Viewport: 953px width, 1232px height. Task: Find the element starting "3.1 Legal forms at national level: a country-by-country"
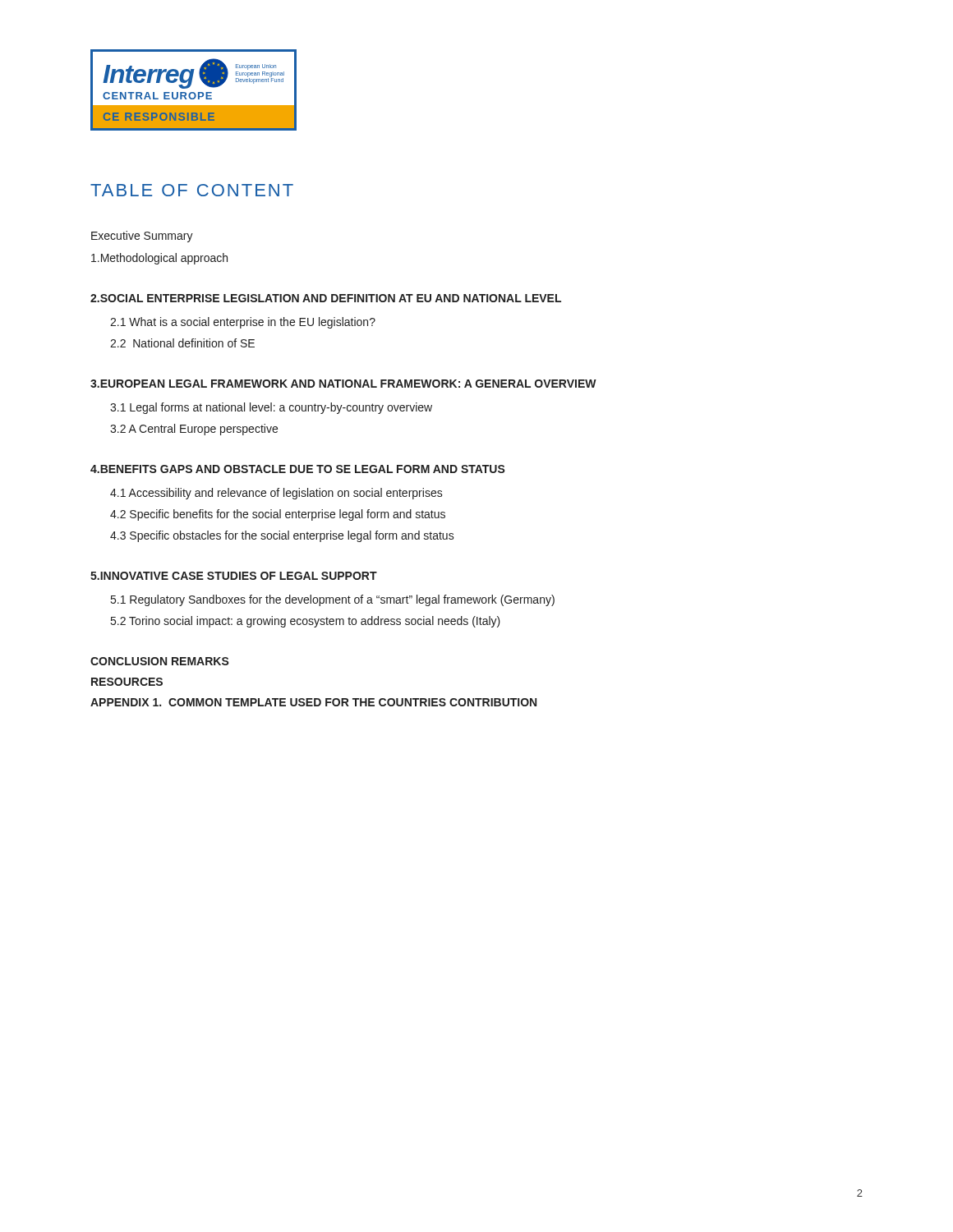tap(271, 407)
